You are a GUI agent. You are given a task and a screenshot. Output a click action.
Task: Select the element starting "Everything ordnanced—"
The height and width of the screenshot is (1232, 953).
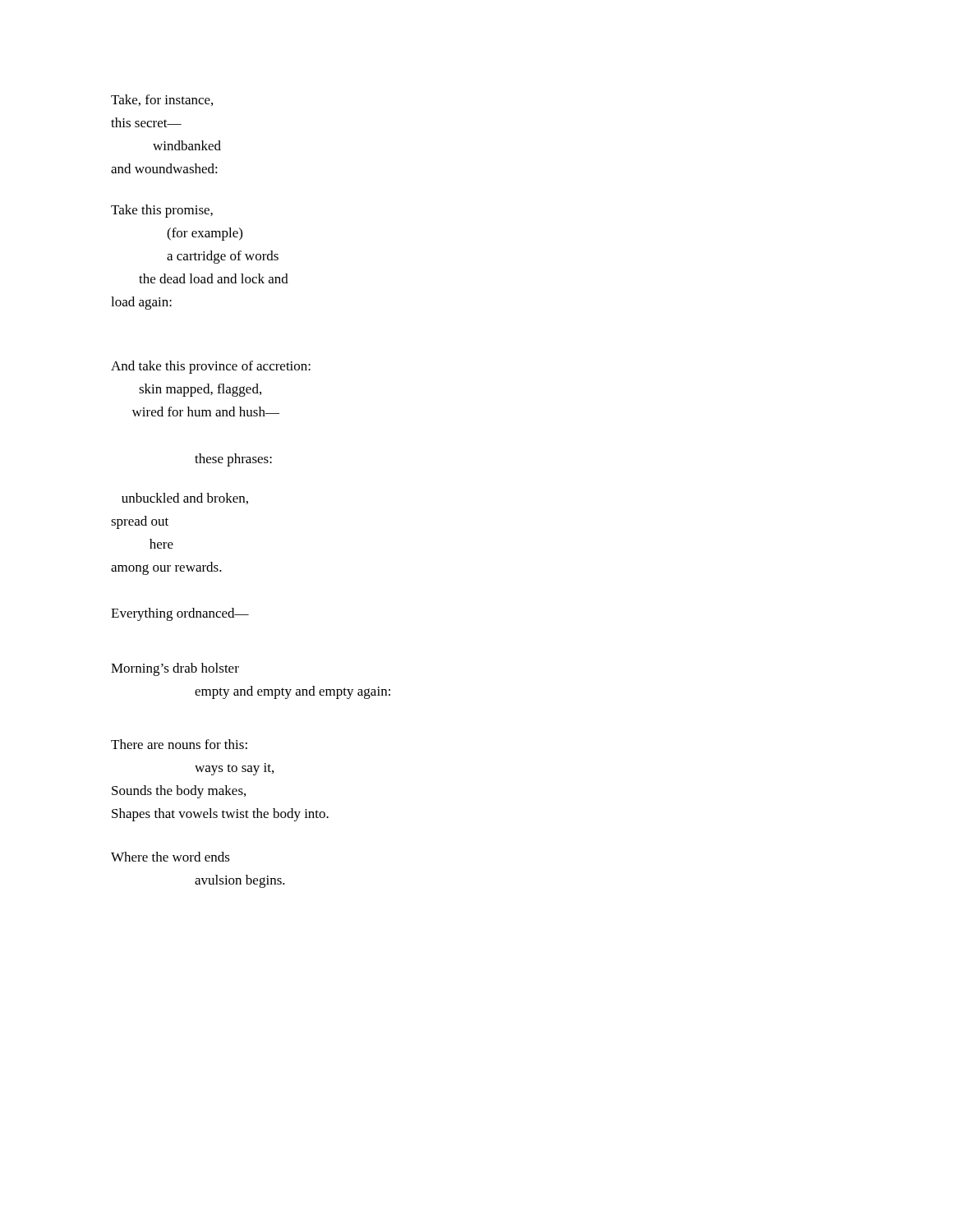pos(180,614)
